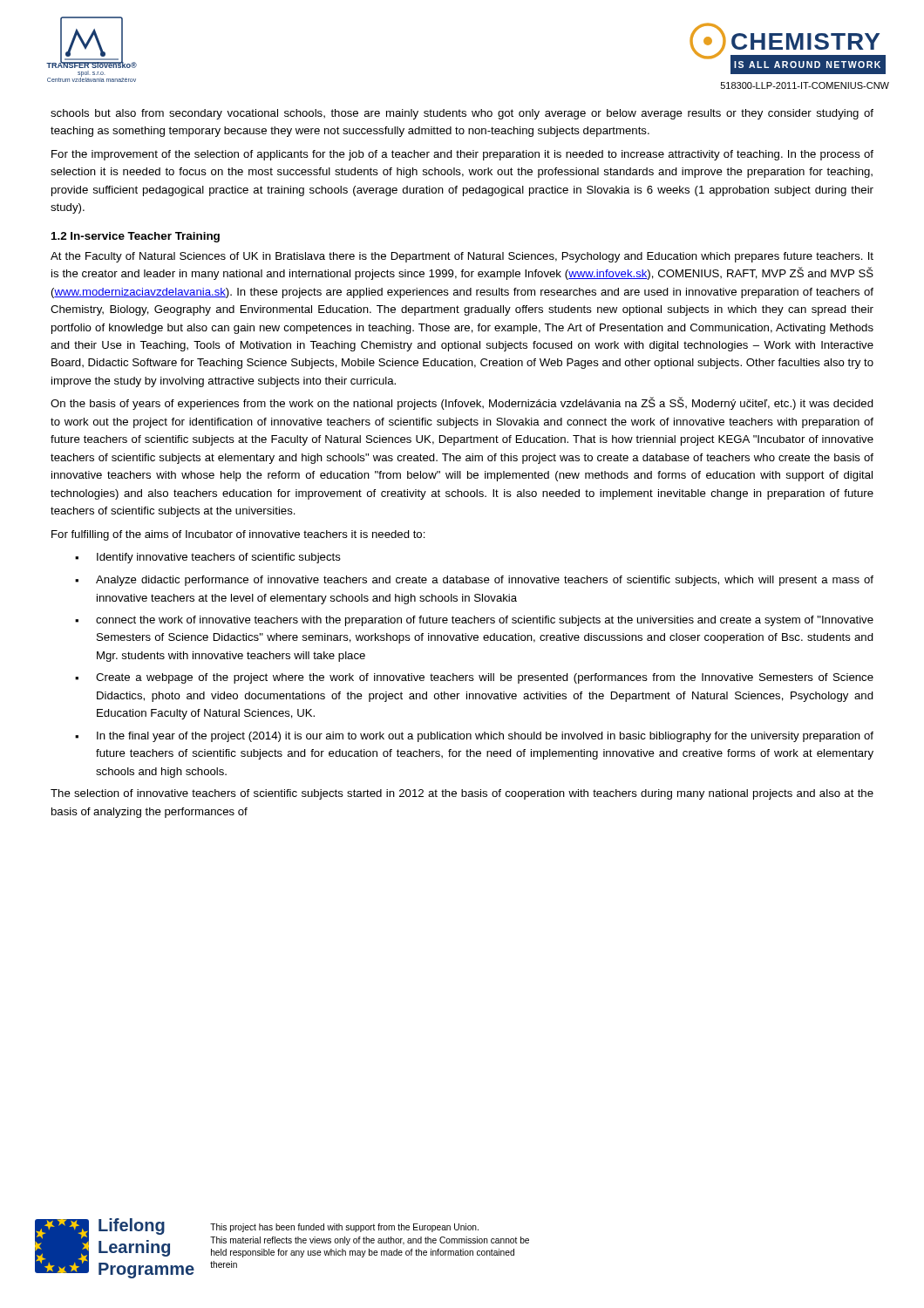Locate the block of text that opens with "▪ Analyze didactic"
The width and height of the screenshot is (924, 1308).
pyautogui.click(x=474, y=589)
